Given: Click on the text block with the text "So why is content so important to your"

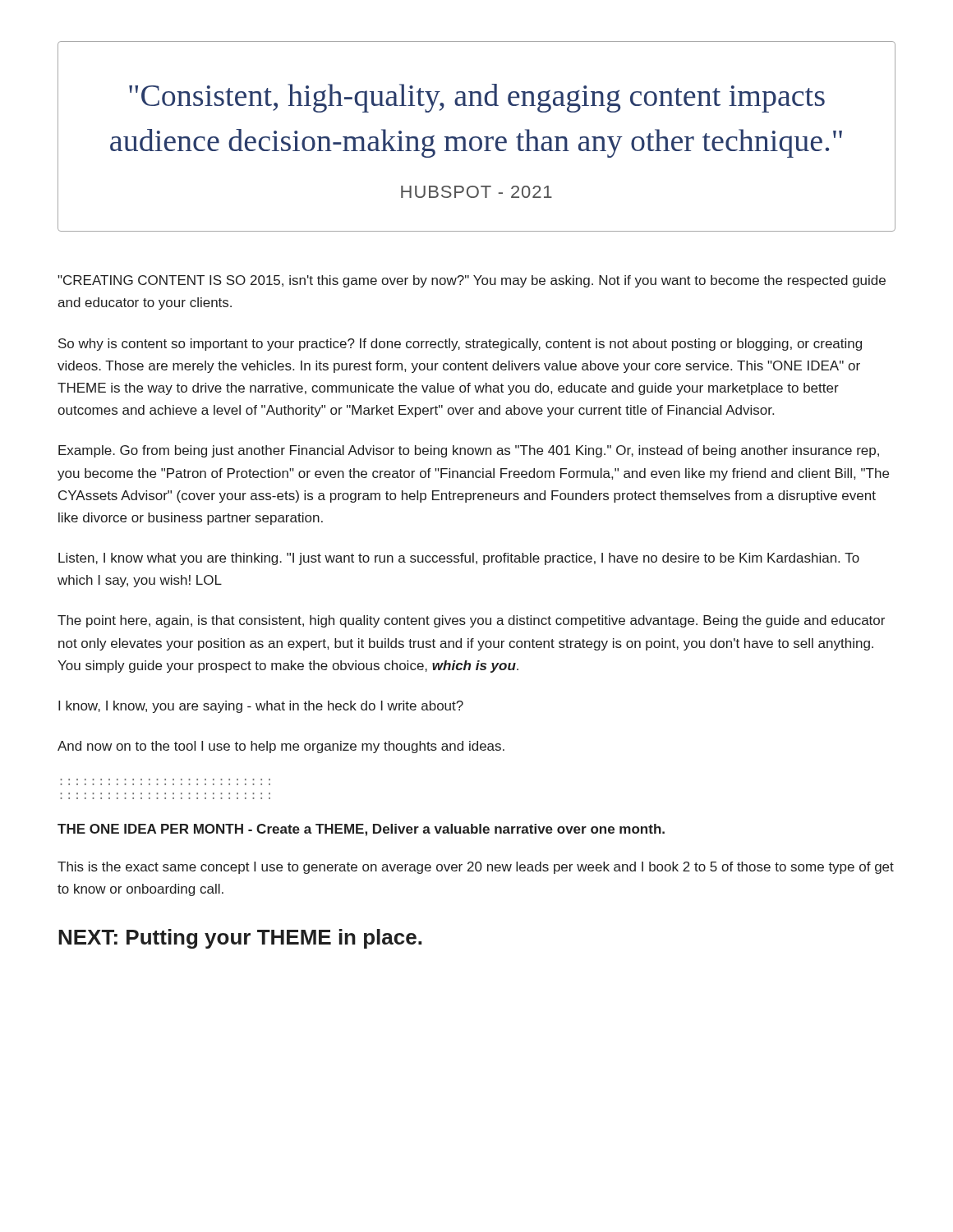Looking at the screenshot, I should (x=460, y=377).
